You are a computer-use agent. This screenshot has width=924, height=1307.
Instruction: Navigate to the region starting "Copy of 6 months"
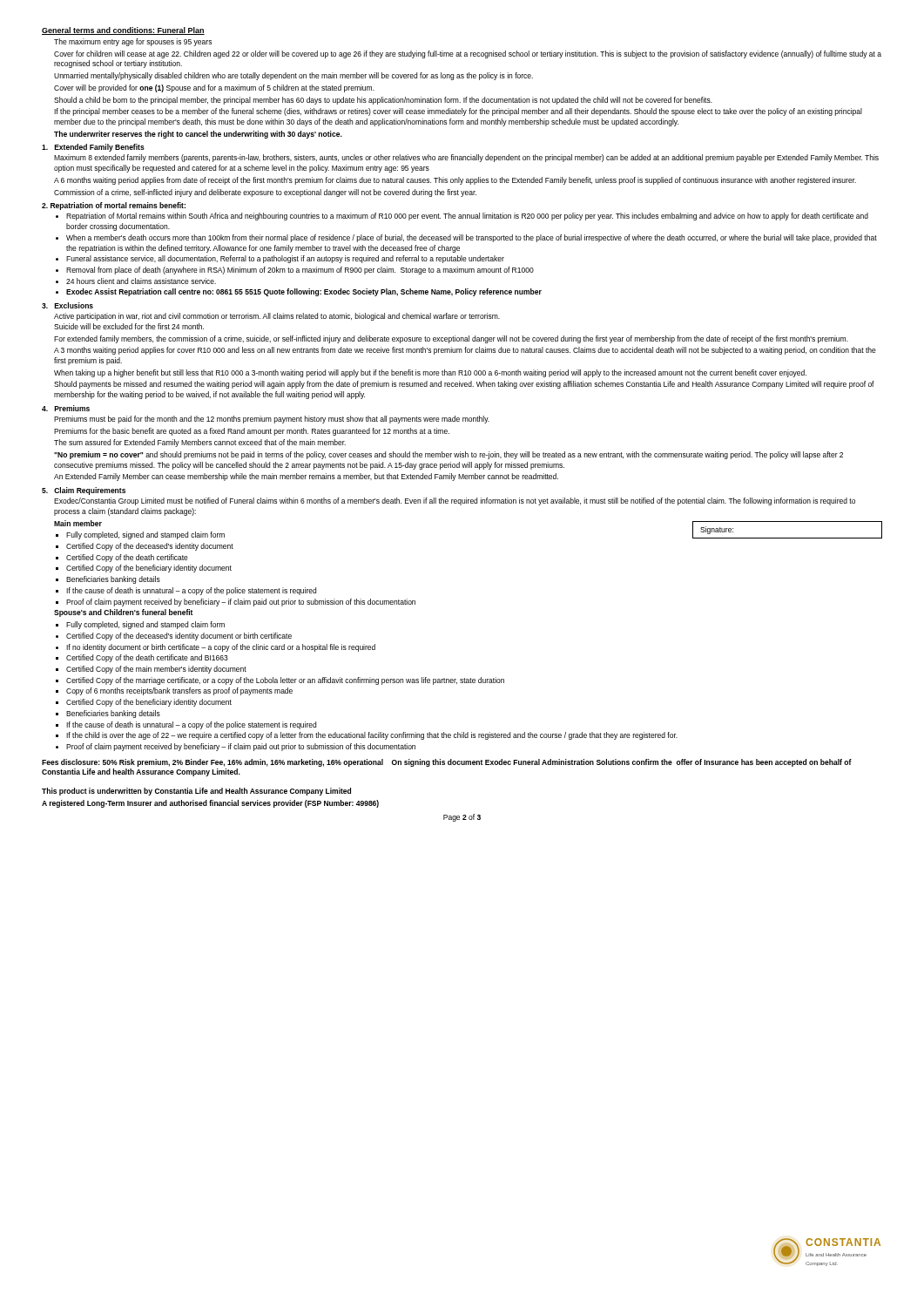(x=474, y=692)
